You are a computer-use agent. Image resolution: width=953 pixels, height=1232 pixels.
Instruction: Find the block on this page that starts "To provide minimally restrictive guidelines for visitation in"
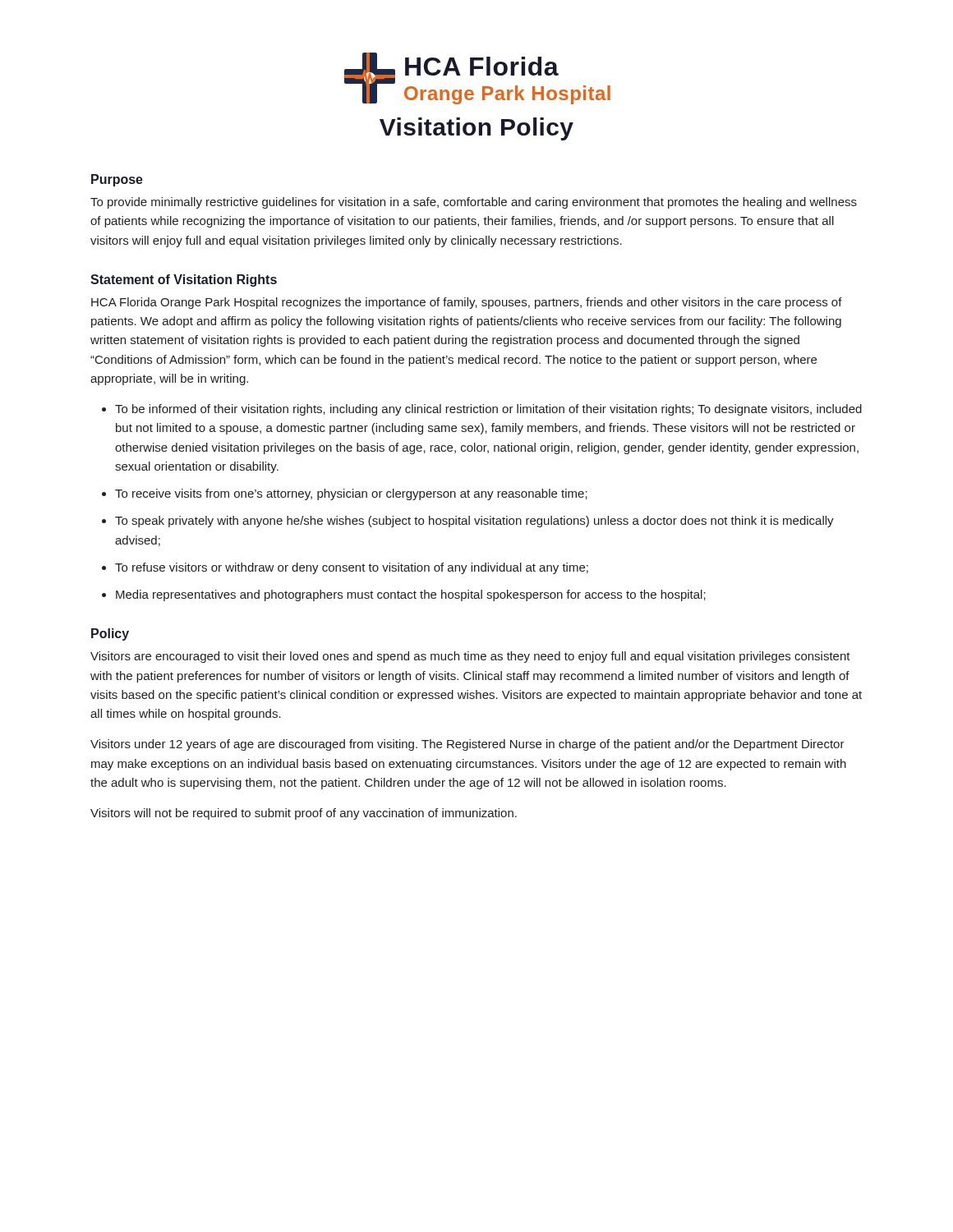coord(474,221)
